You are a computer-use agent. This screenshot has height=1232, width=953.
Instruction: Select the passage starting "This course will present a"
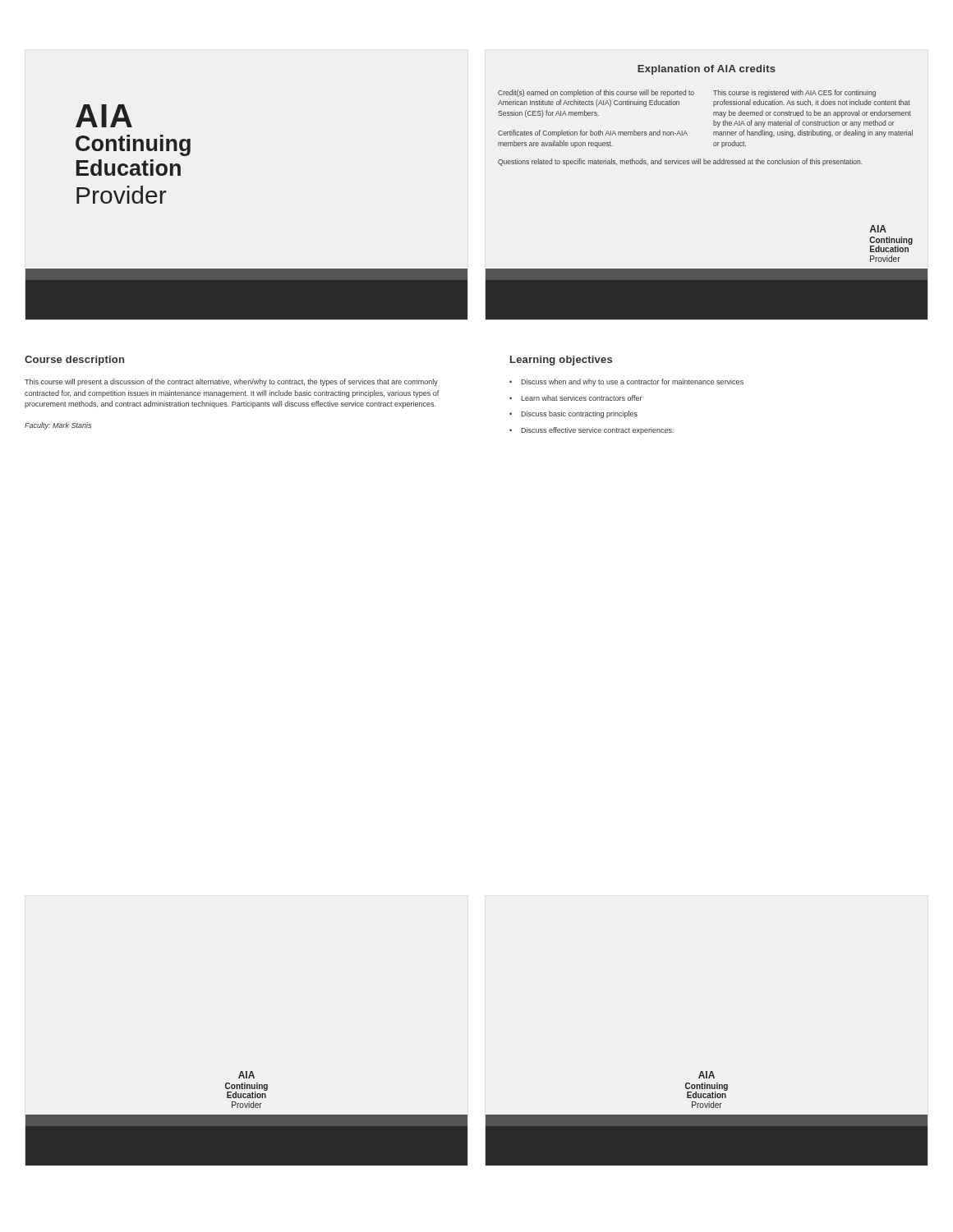tap(232, 393)
